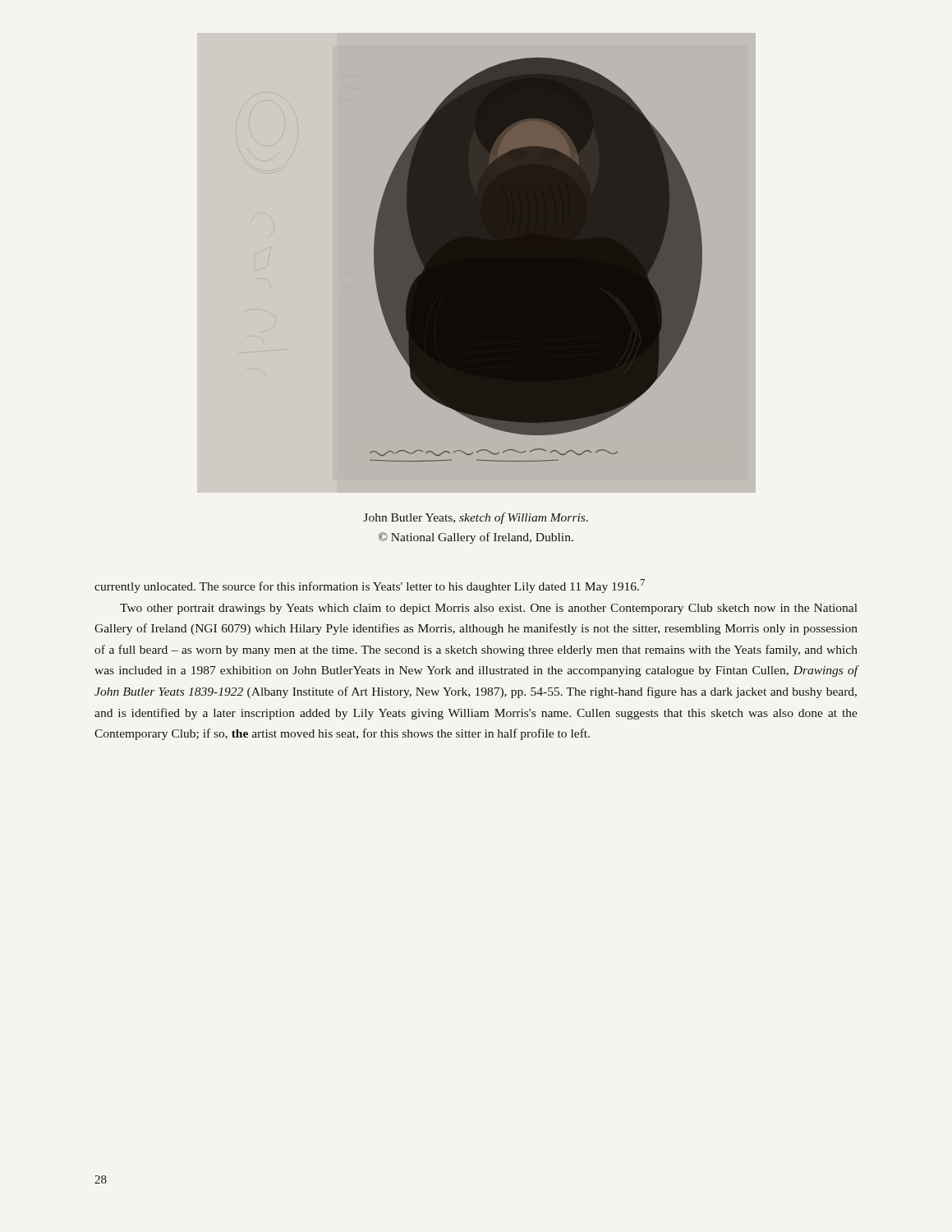The image size is (952, 1232).
Task: Select the illustration
Action: coord(476,265)
